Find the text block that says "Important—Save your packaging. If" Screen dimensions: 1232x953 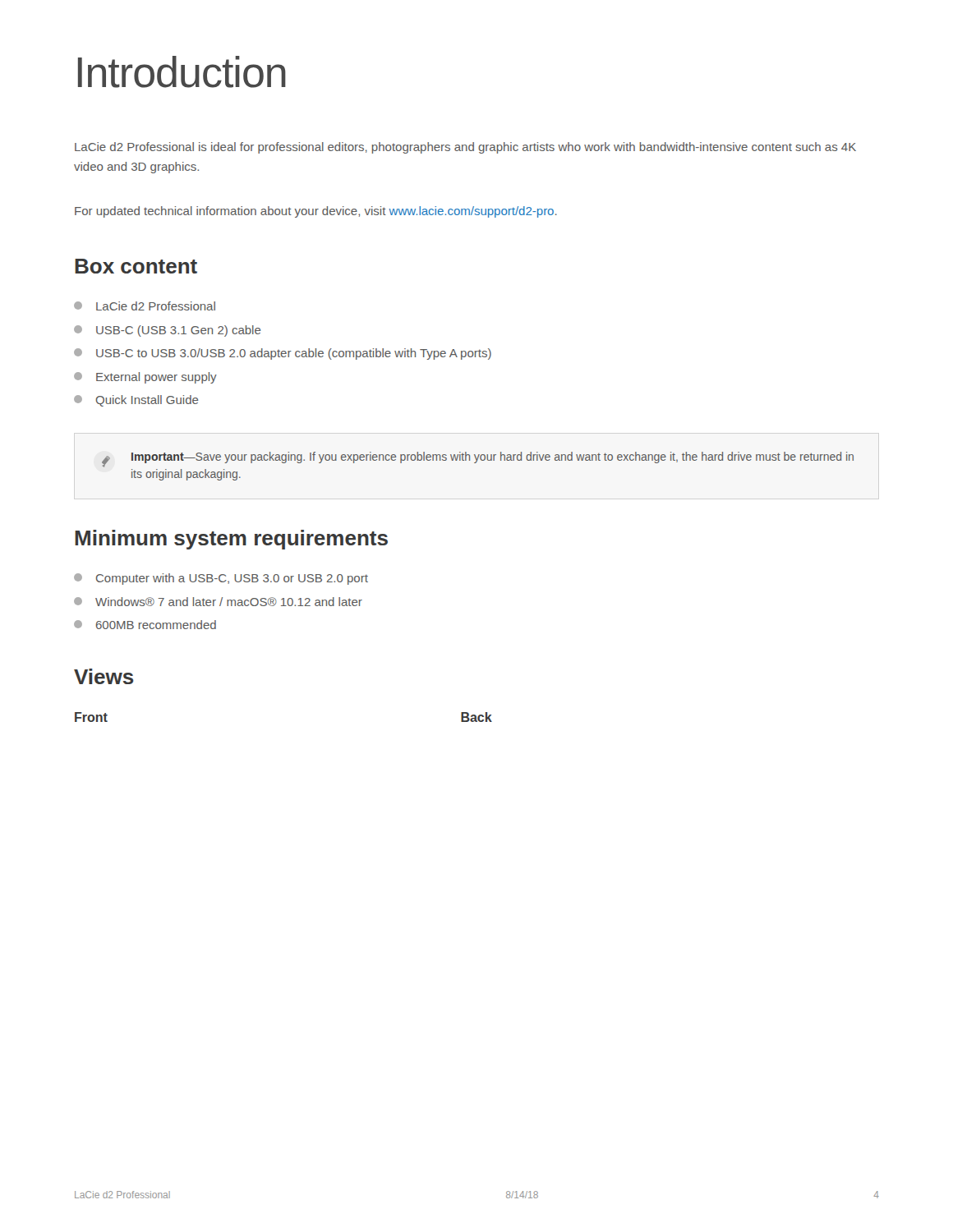click(x=476, y=466)
